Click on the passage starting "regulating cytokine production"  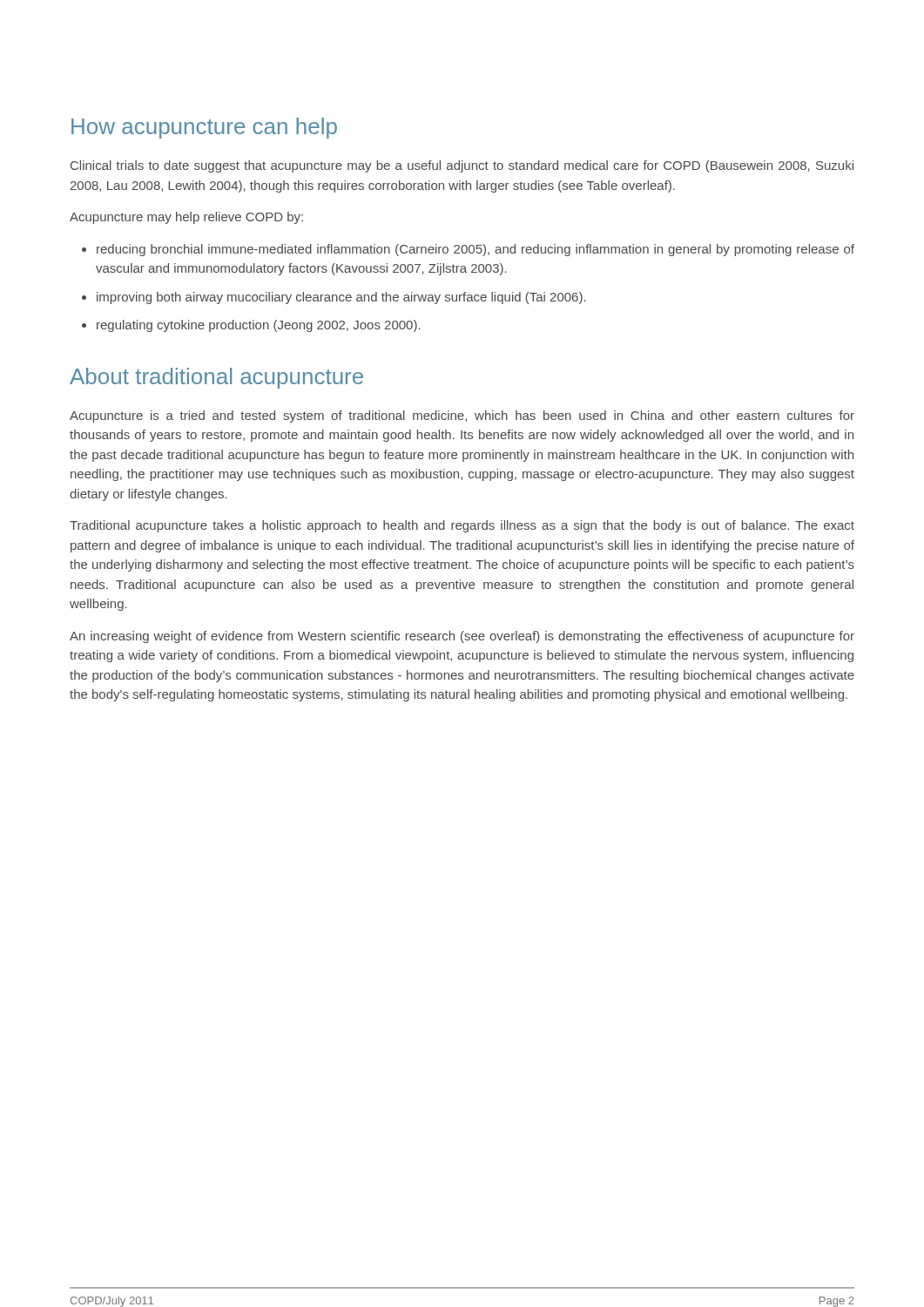pyautogui.click(x=258, y=325)
